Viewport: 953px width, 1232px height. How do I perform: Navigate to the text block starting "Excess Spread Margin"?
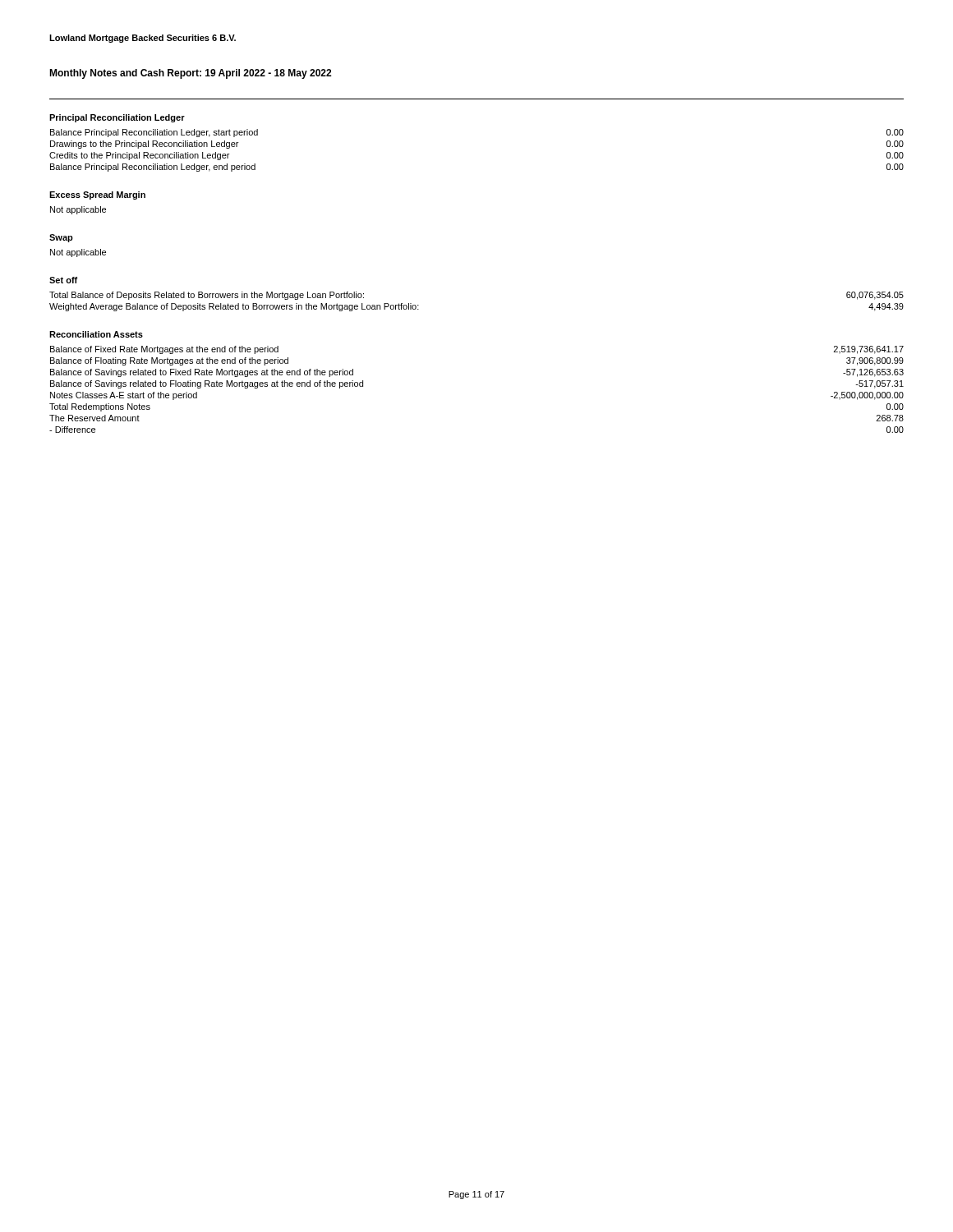pyautogui.click(x=97, y=195)
